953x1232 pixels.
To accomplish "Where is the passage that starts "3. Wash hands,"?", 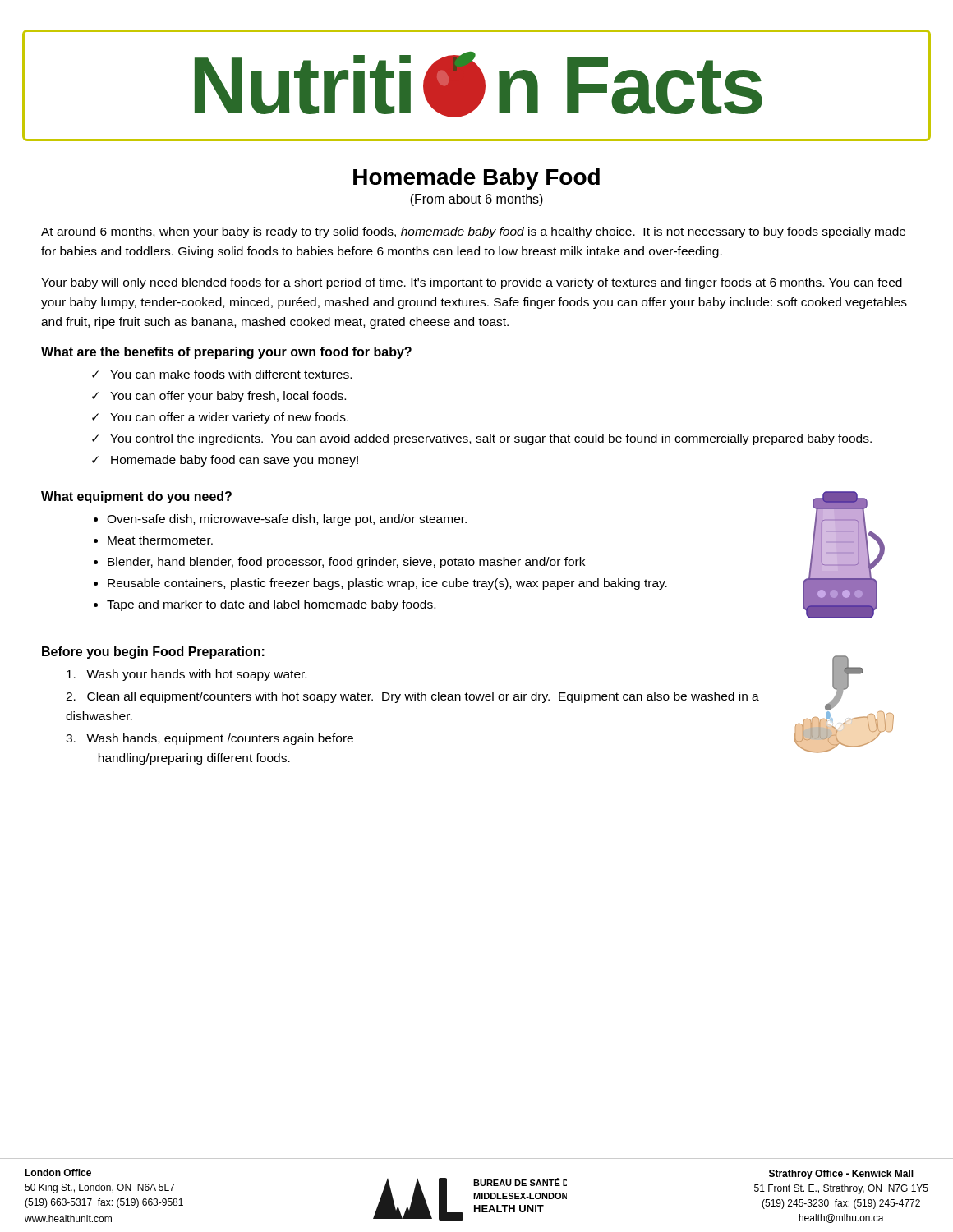I will (210, 748).
